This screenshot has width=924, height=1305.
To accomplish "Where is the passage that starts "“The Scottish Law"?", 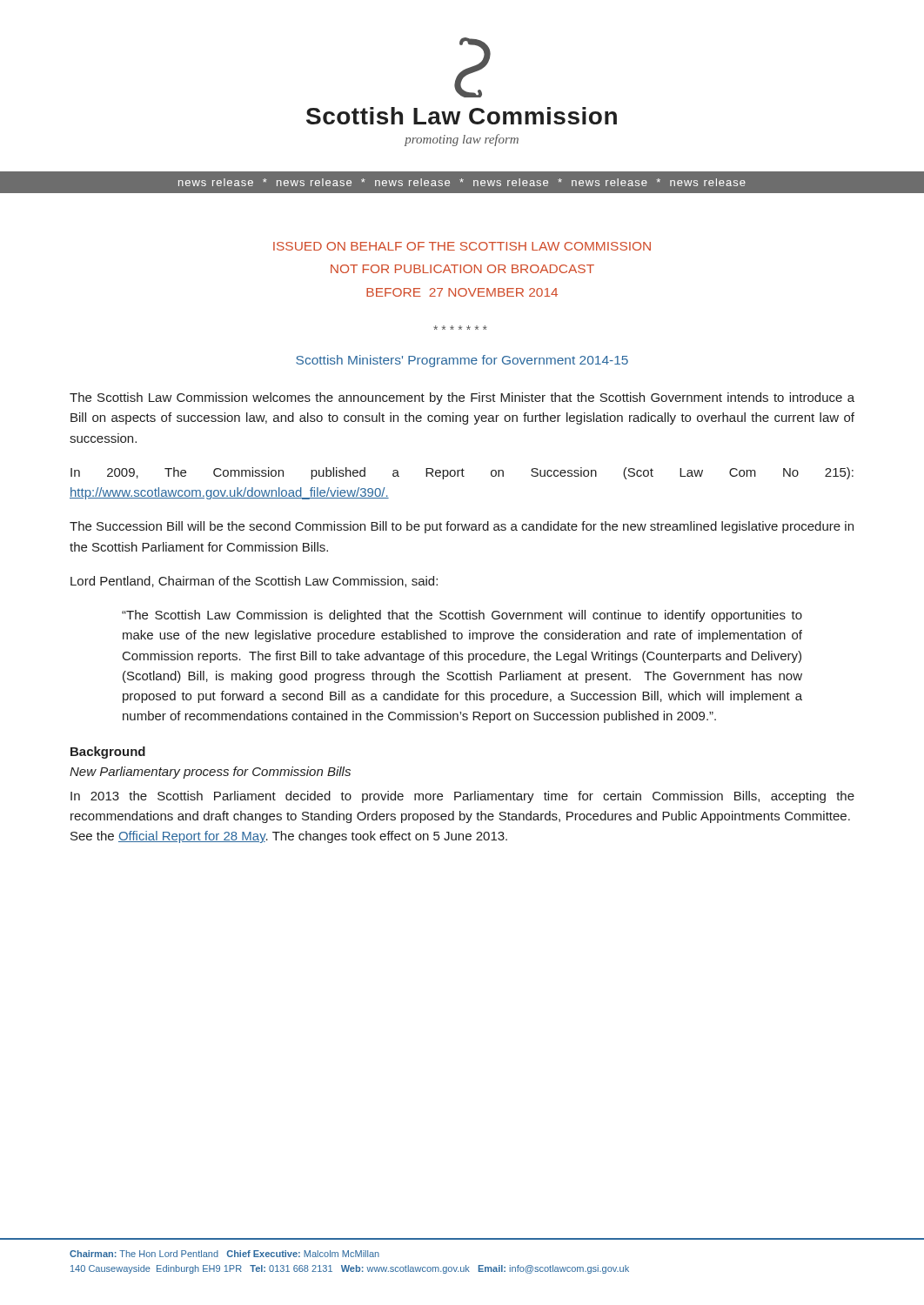I will pyautogui.click(x=462, y=665).
